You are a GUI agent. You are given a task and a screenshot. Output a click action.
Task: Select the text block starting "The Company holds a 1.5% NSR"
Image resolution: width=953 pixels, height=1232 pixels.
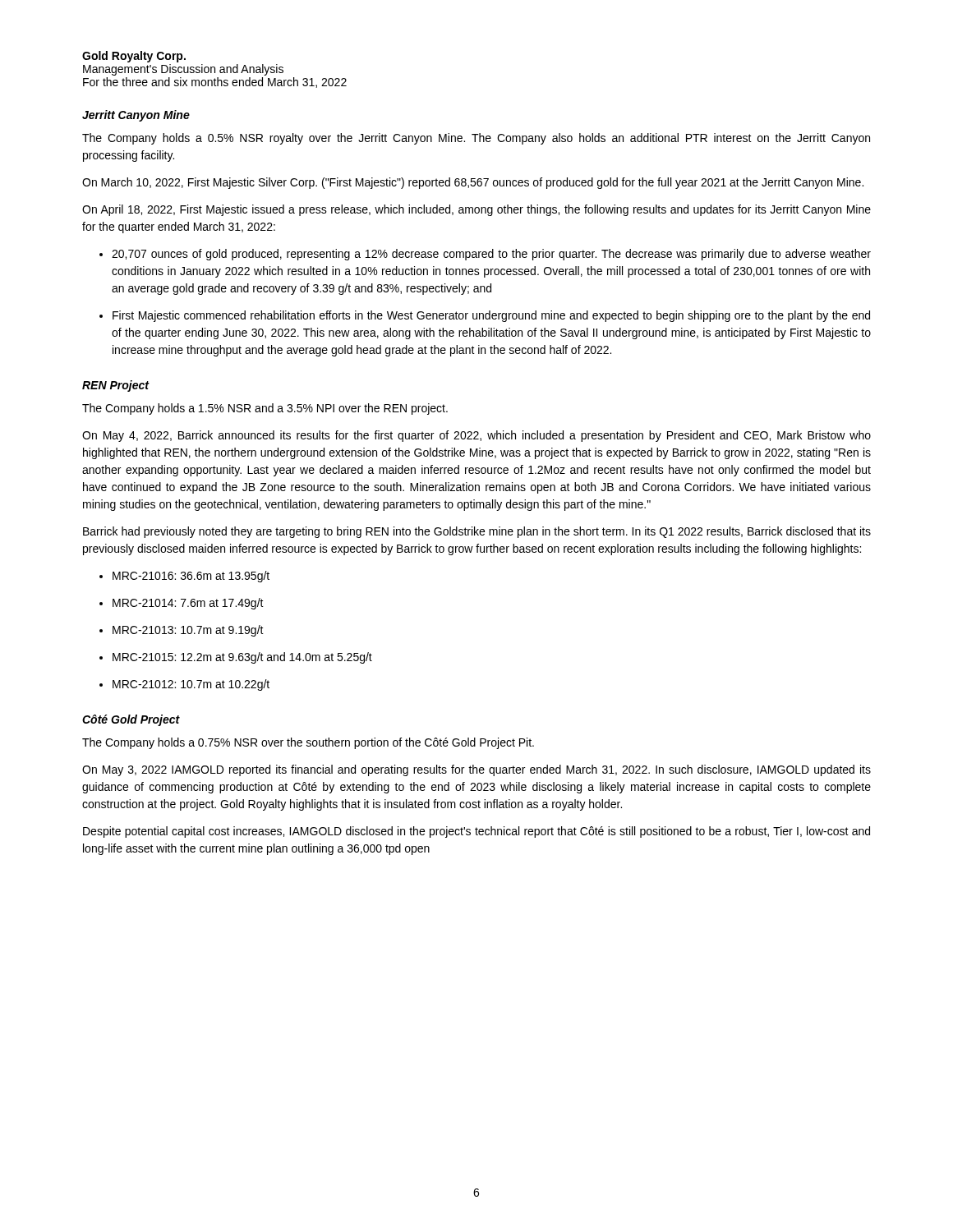click(265, 409)
